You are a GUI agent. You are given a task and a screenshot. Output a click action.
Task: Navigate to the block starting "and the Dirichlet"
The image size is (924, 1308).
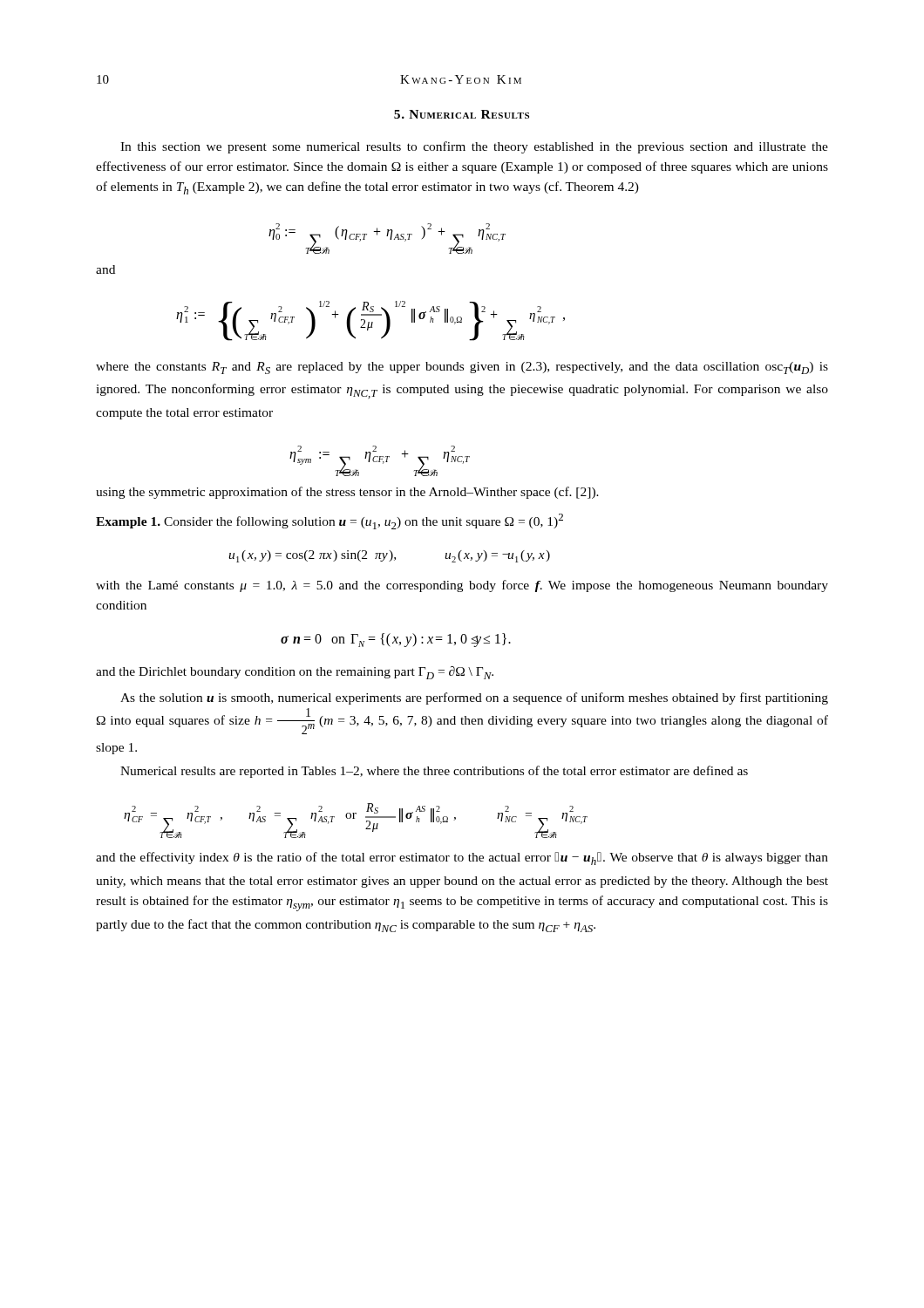[x=295, y=672]
